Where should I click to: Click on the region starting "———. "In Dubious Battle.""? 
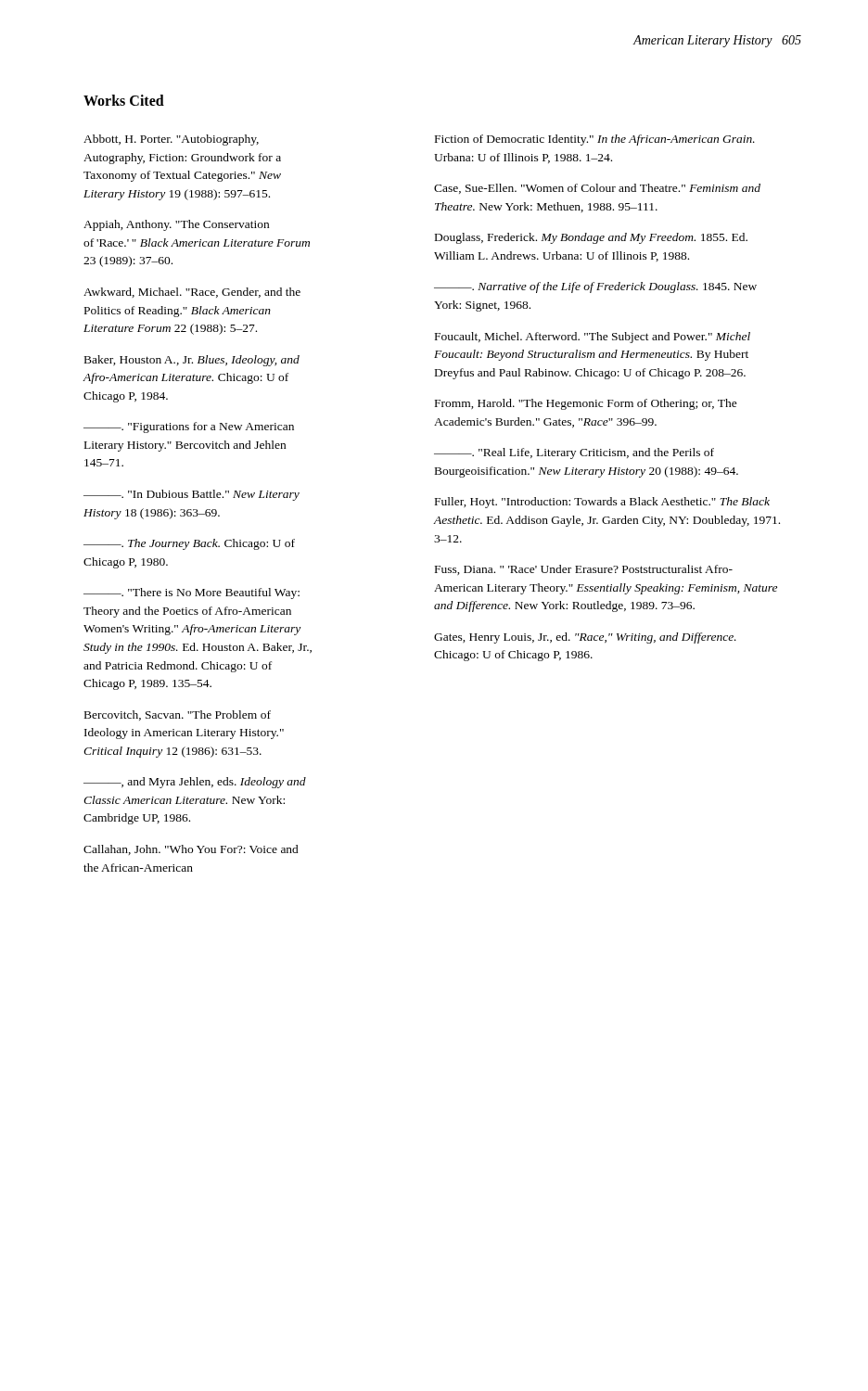[191, 503]
